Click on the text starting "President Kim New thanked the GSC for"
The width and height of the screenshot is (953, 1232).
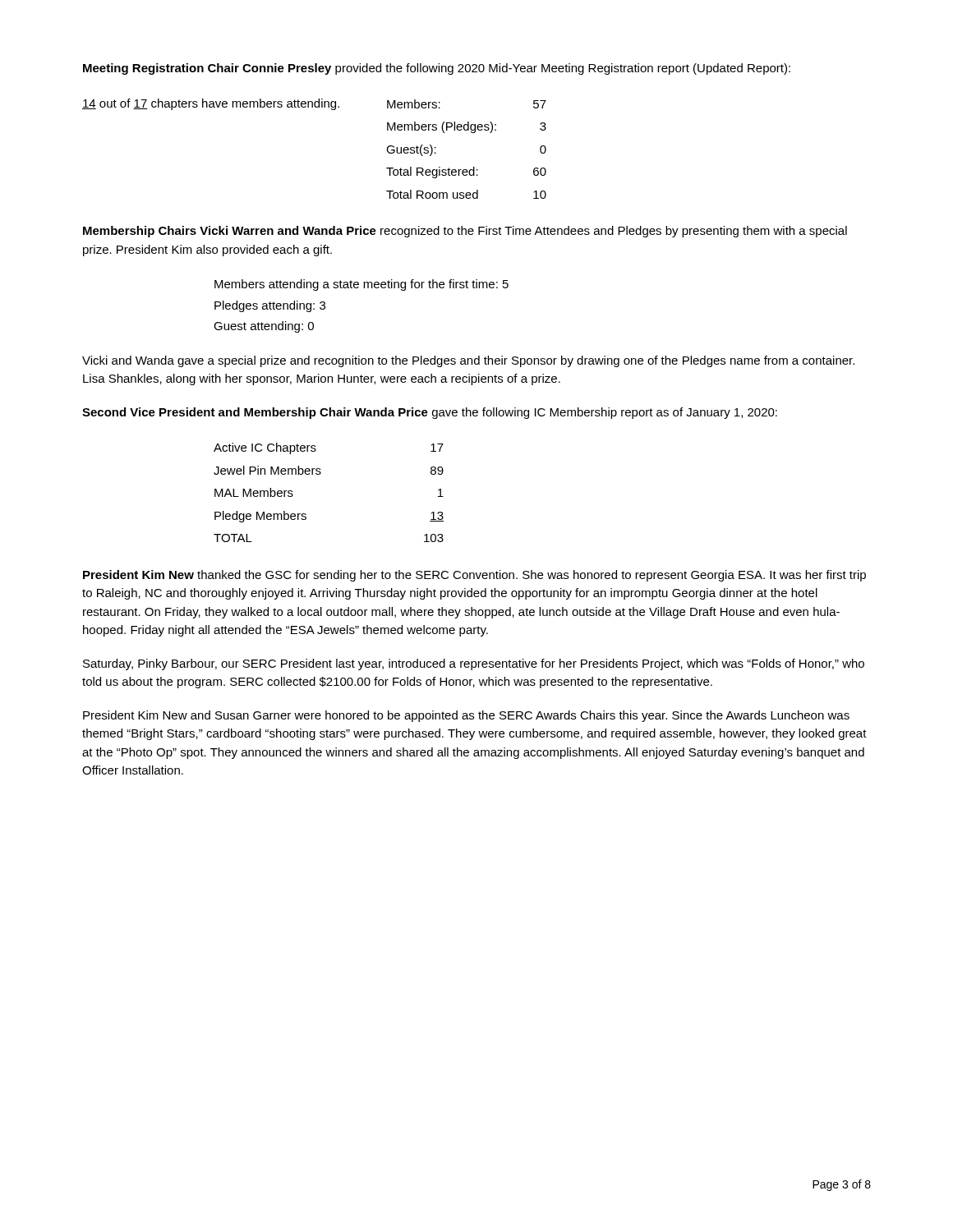[x=474, y=602]
